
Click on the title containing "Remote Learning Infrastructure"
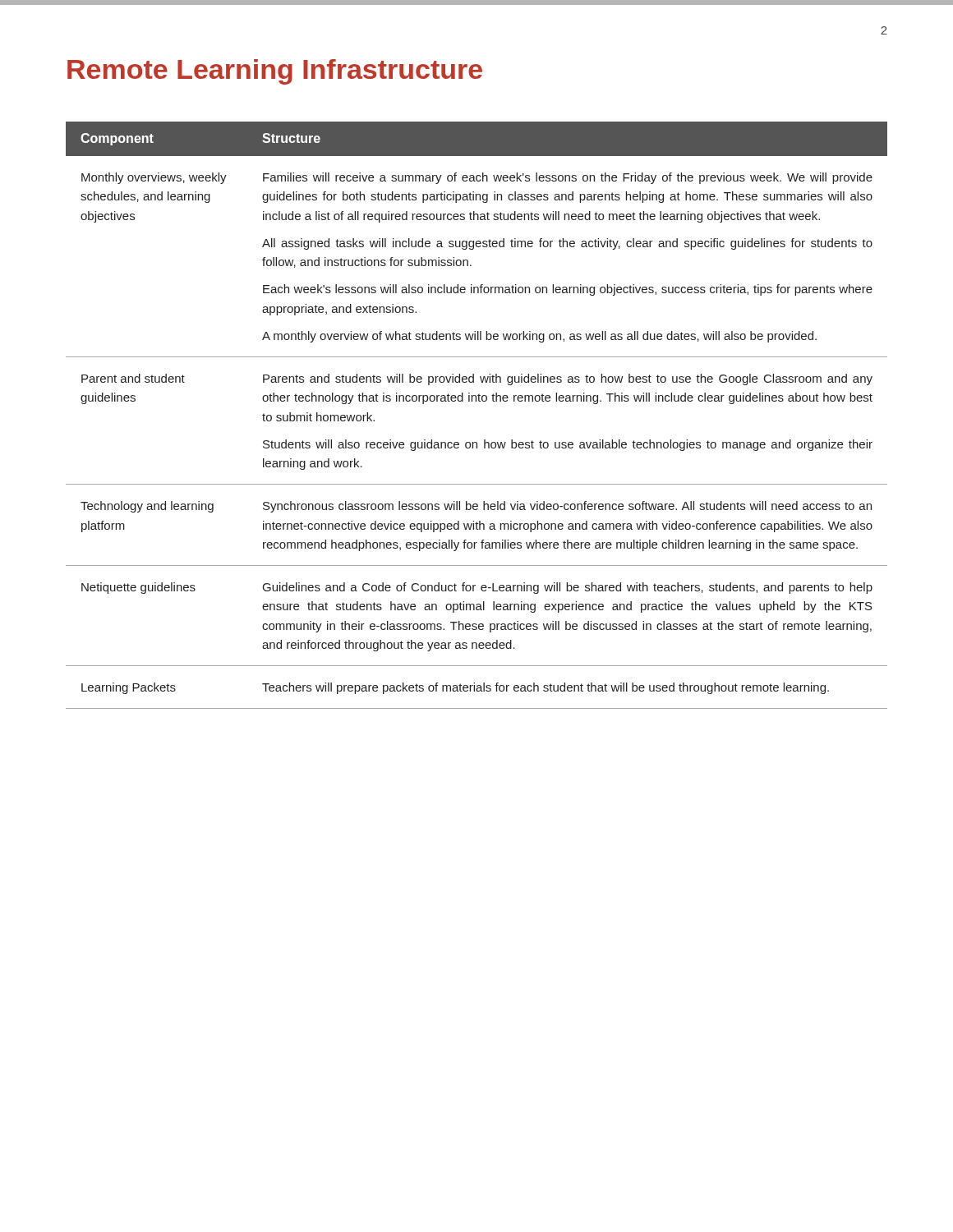(x=275, y=69)
